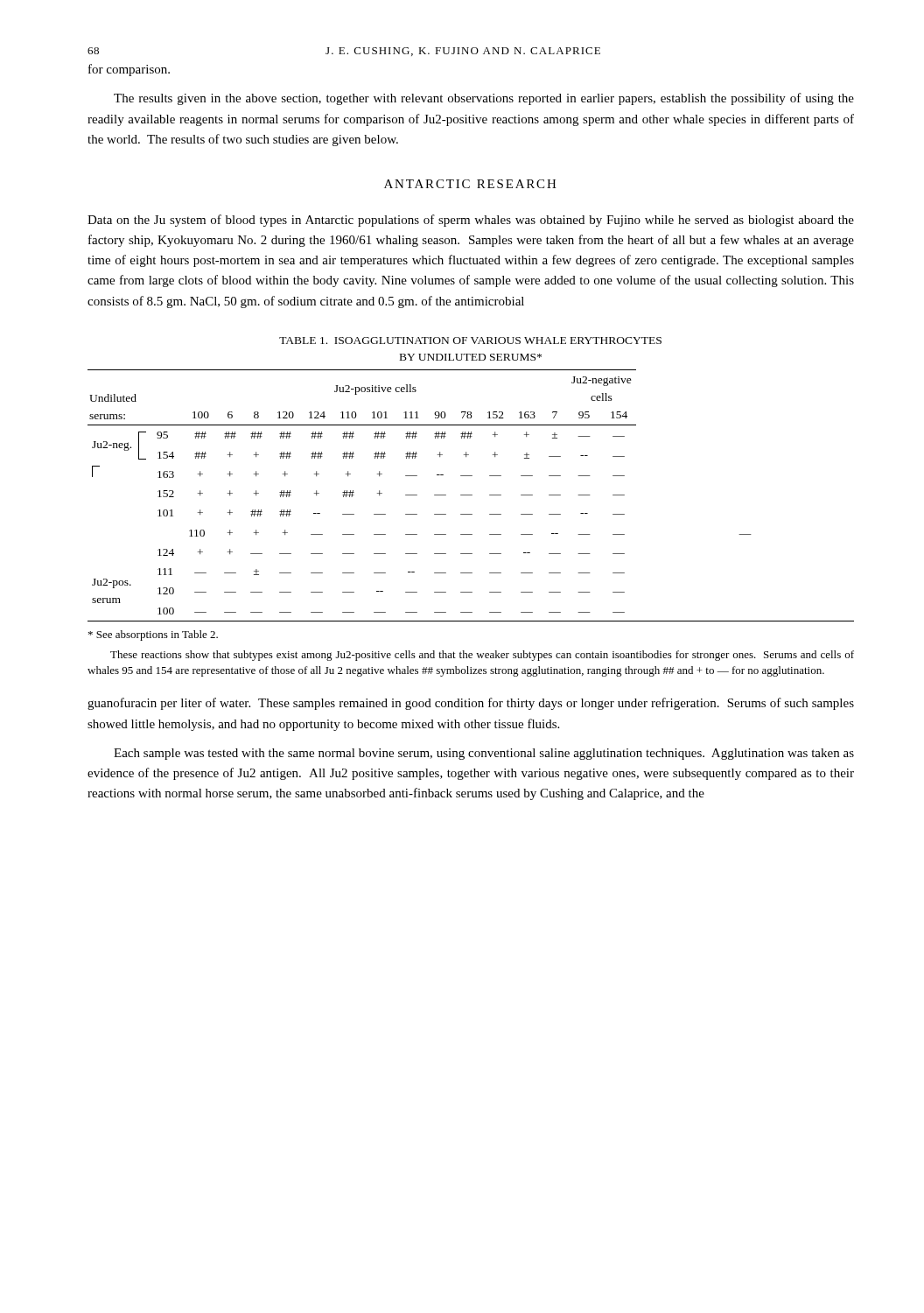The width and height of the screenshot is (924, 1313).
Task: Where is the caption that starts "TABLE 1. ISOAGGLUTINATION OF VARIOUS WHALE"?
Action: [471, 348]
